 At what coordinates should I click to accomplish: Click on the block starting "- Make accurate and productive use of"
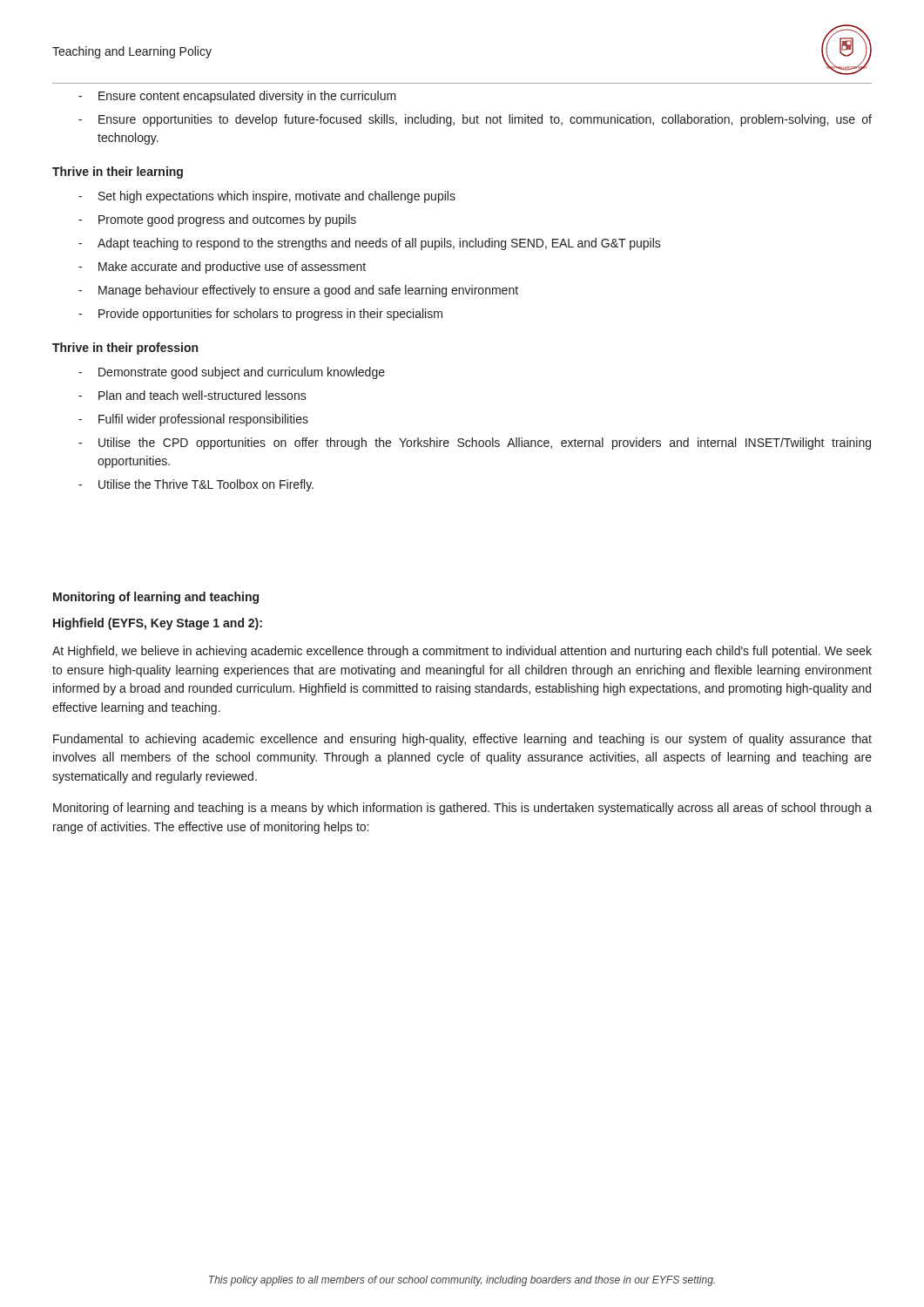(x=222, y=267)
